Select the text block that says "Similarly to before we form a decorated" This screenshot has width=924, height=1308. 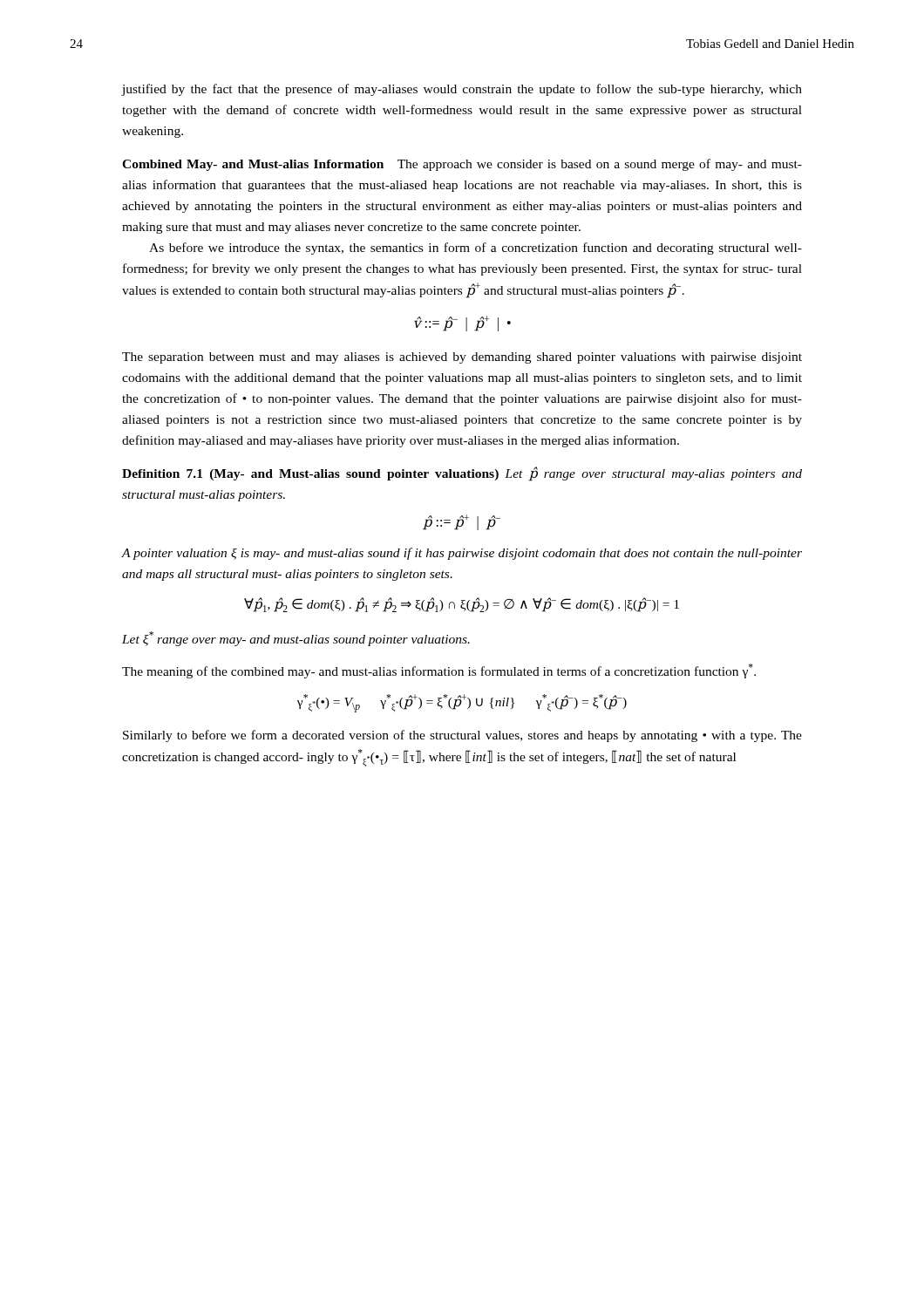462,747
